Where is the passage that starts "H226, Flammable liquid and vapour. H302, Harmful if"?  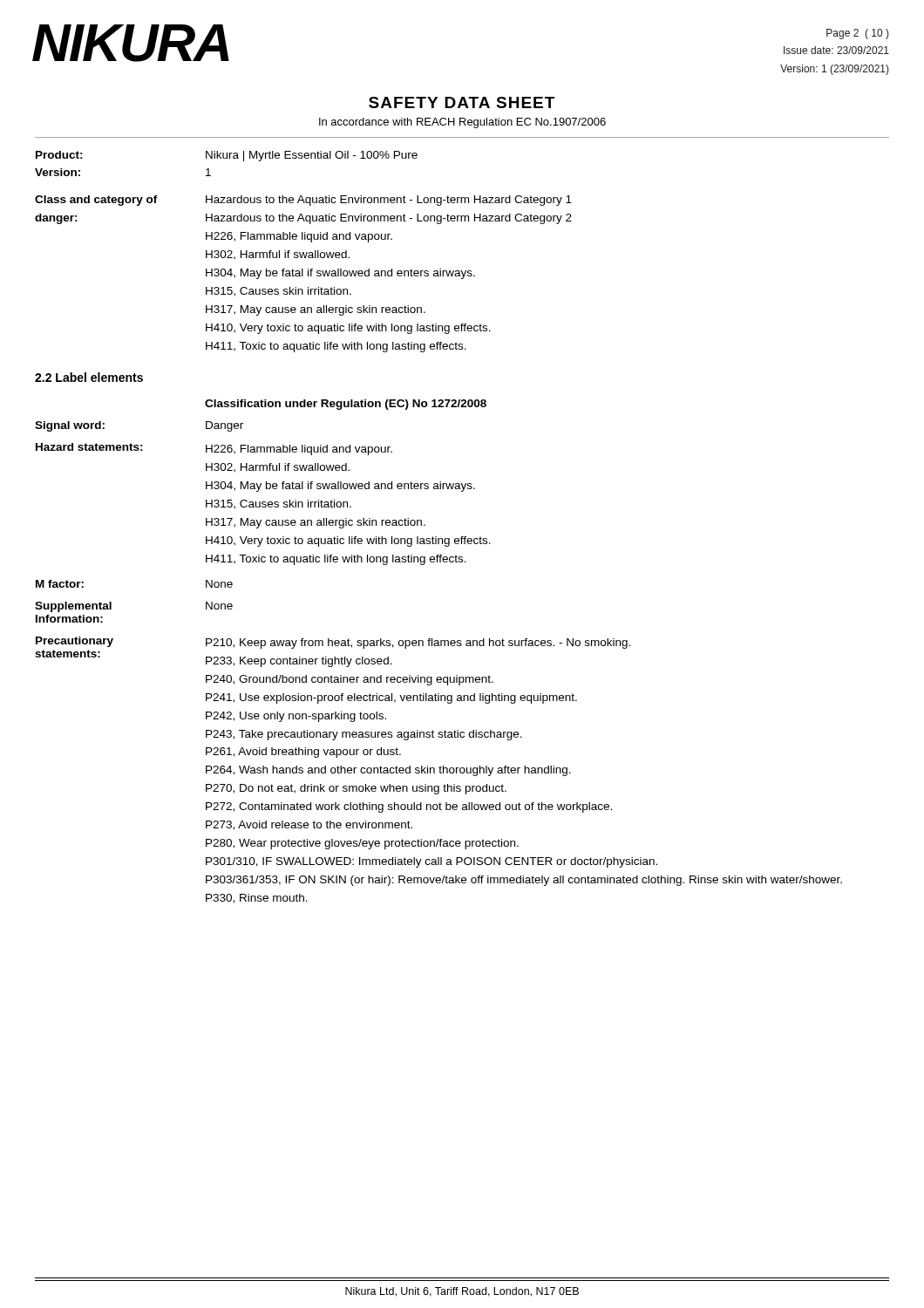pos(348,504)
